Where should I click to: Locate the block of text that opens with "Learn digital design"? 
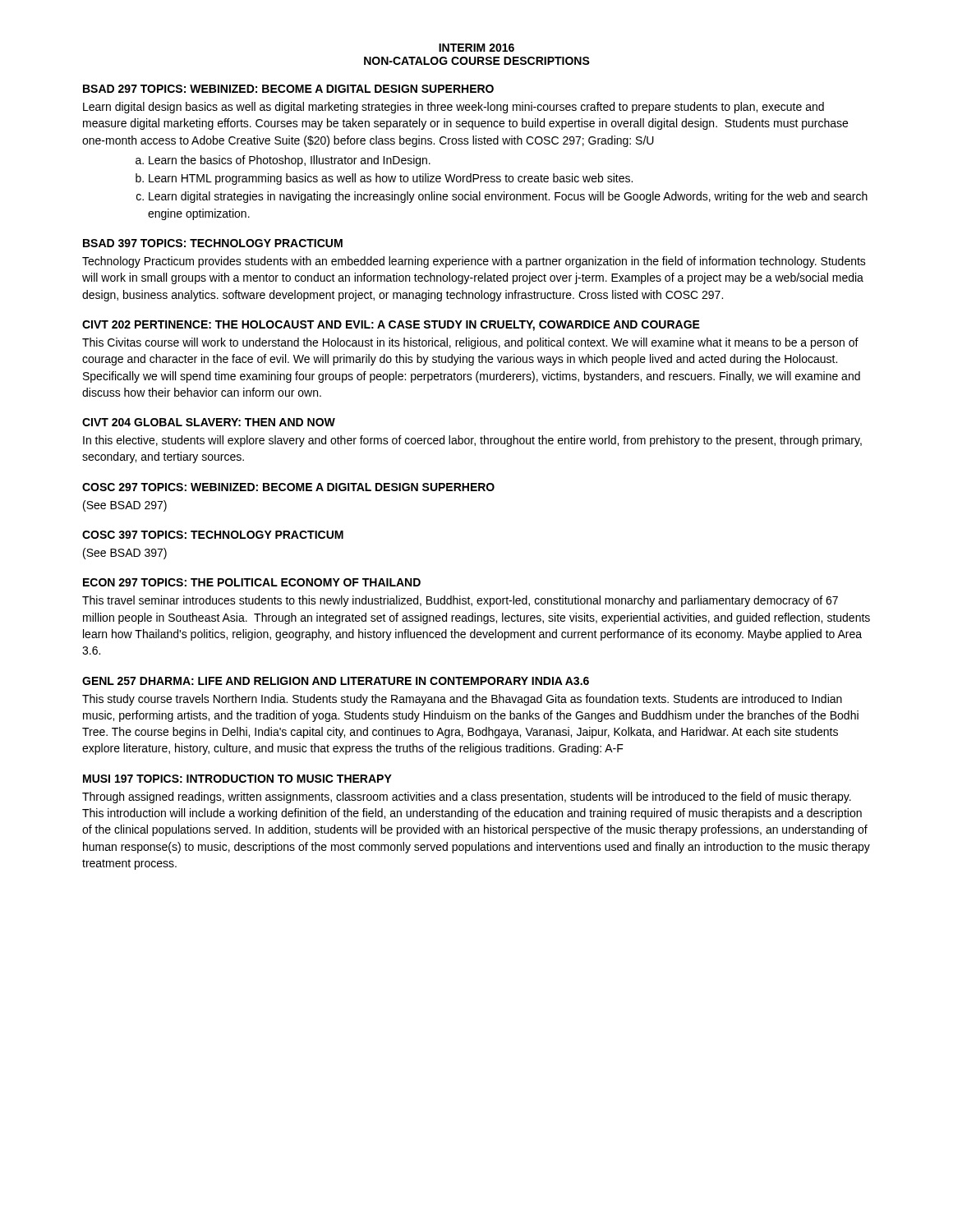(x=465, y=123)
